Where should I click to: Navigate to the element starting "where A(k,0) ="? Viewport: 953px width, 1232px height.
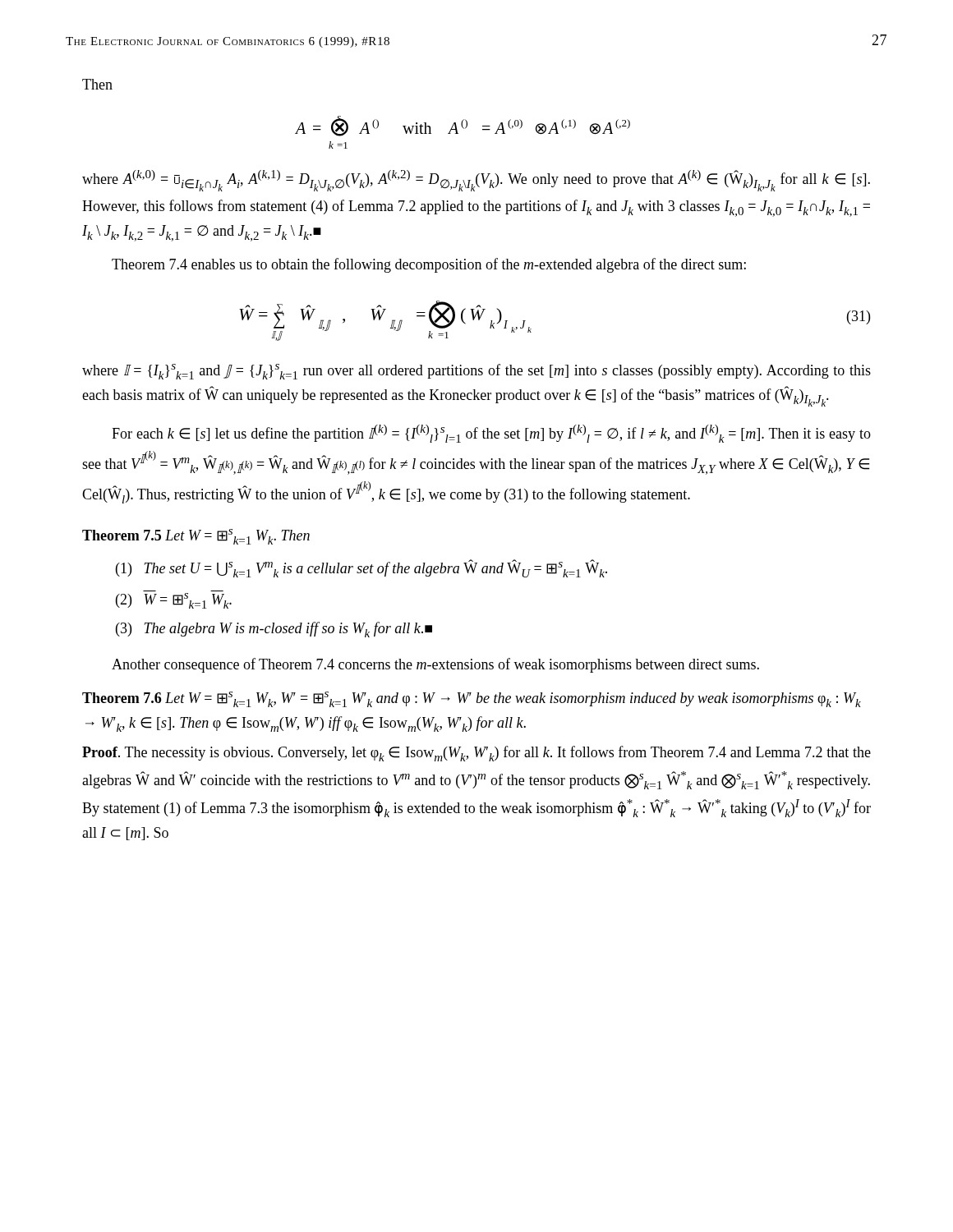coord(476,205)
